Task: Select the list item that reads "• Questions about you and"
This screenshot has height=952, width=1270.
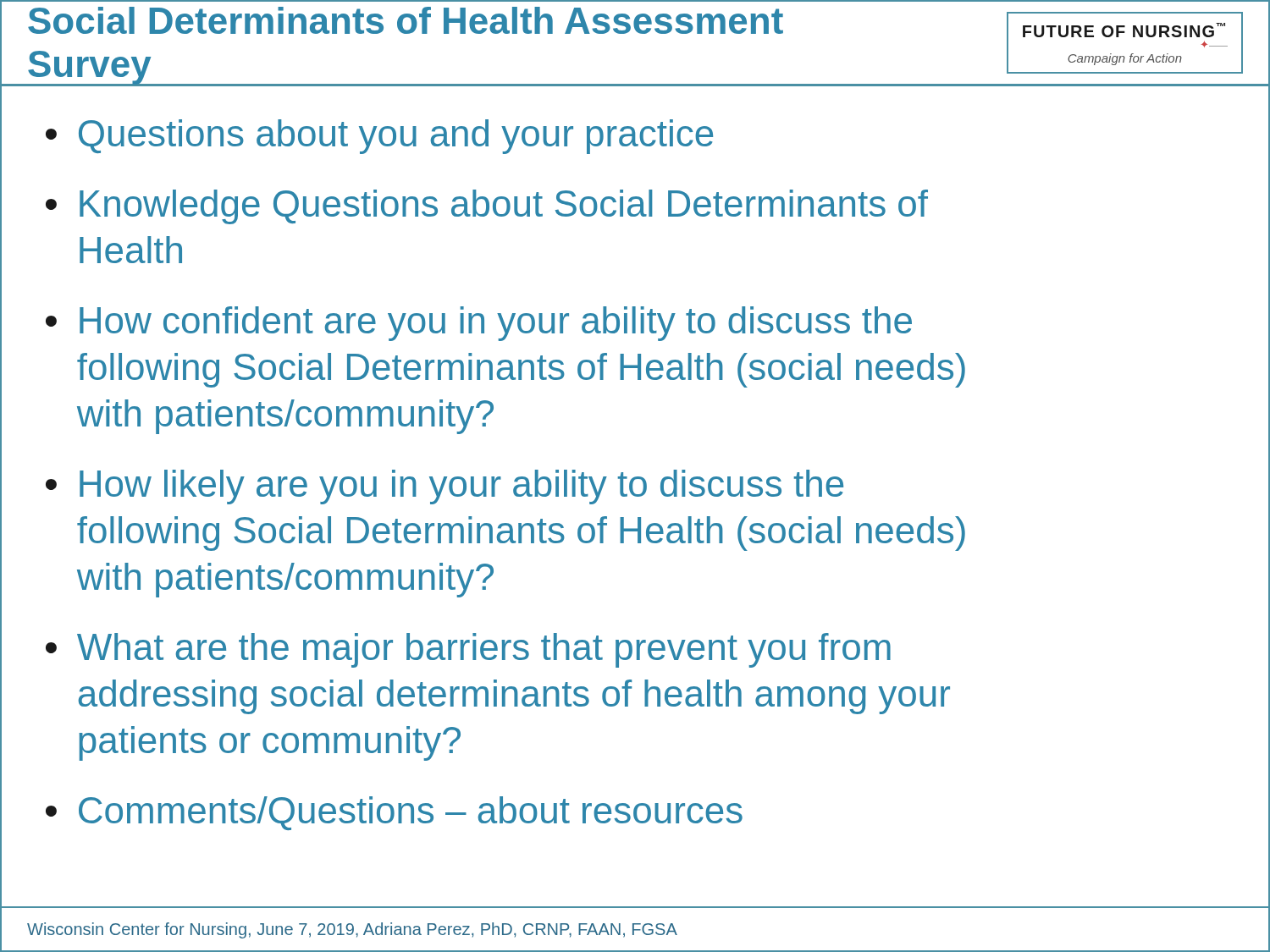Action: [635, 133]
